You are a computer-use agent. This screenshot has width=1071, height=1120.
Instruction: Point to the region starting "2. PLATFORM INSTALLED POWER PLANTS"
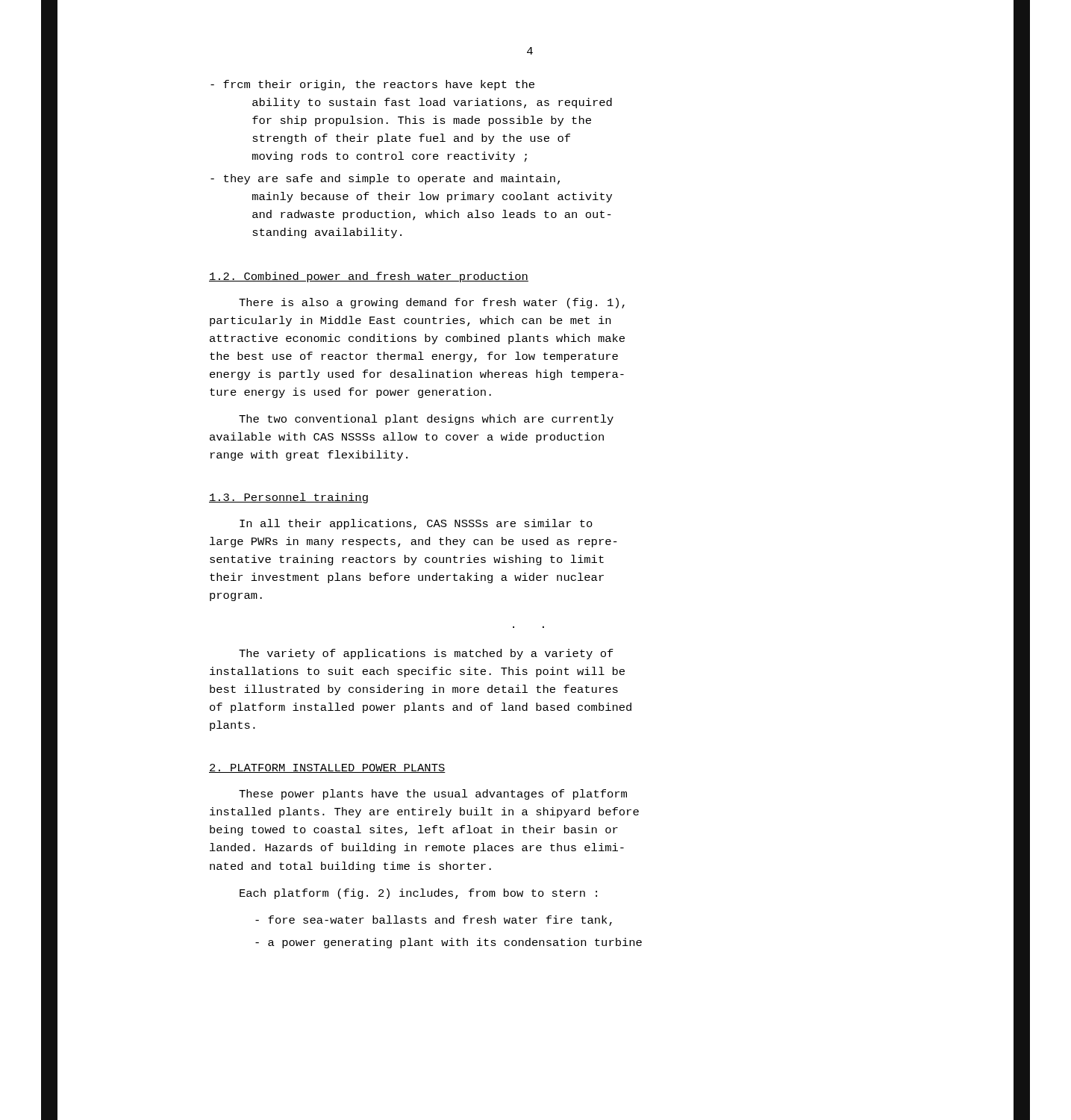tap(327, 769)
